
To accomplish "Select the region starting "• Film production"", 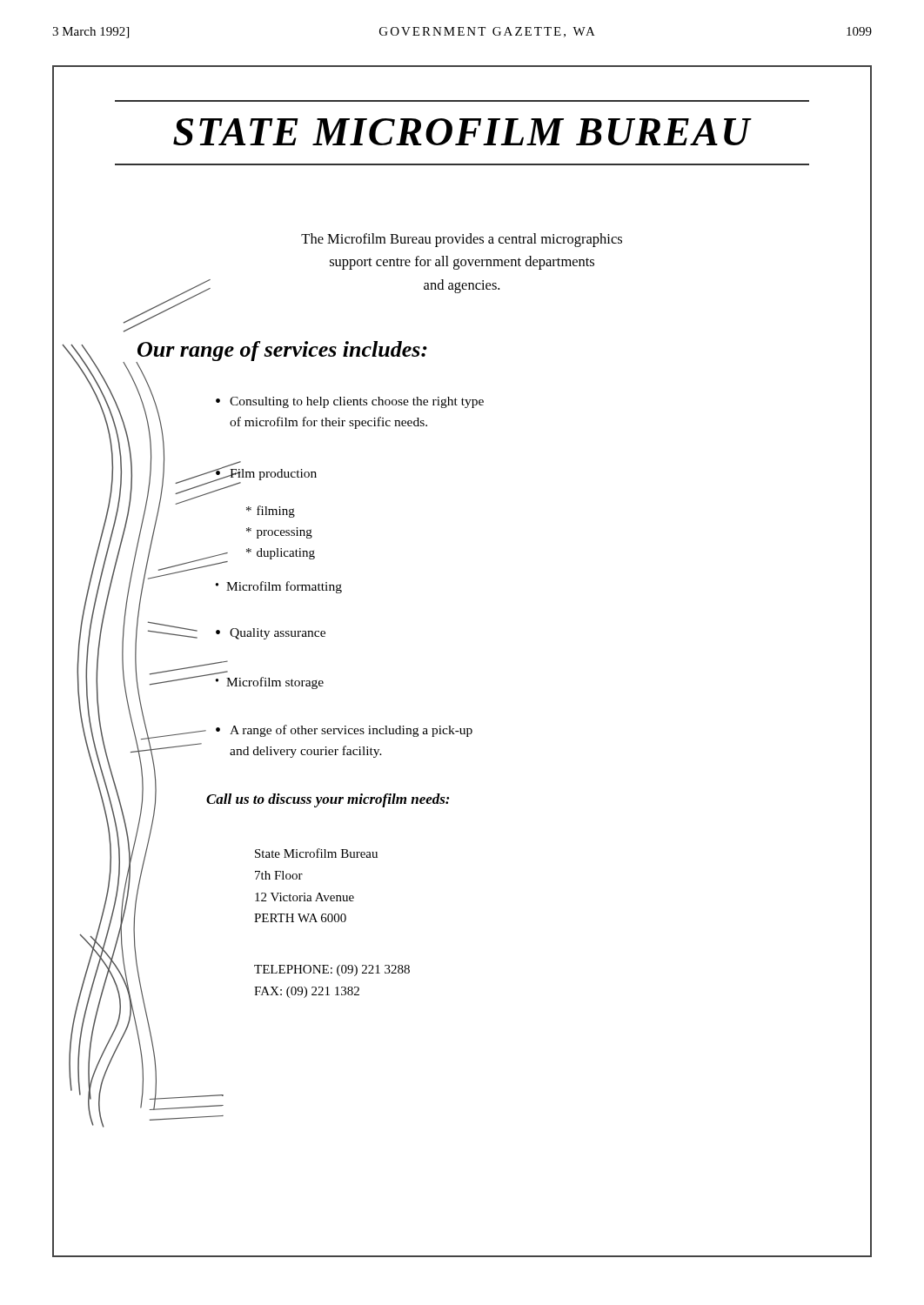I will click(266, 473).
